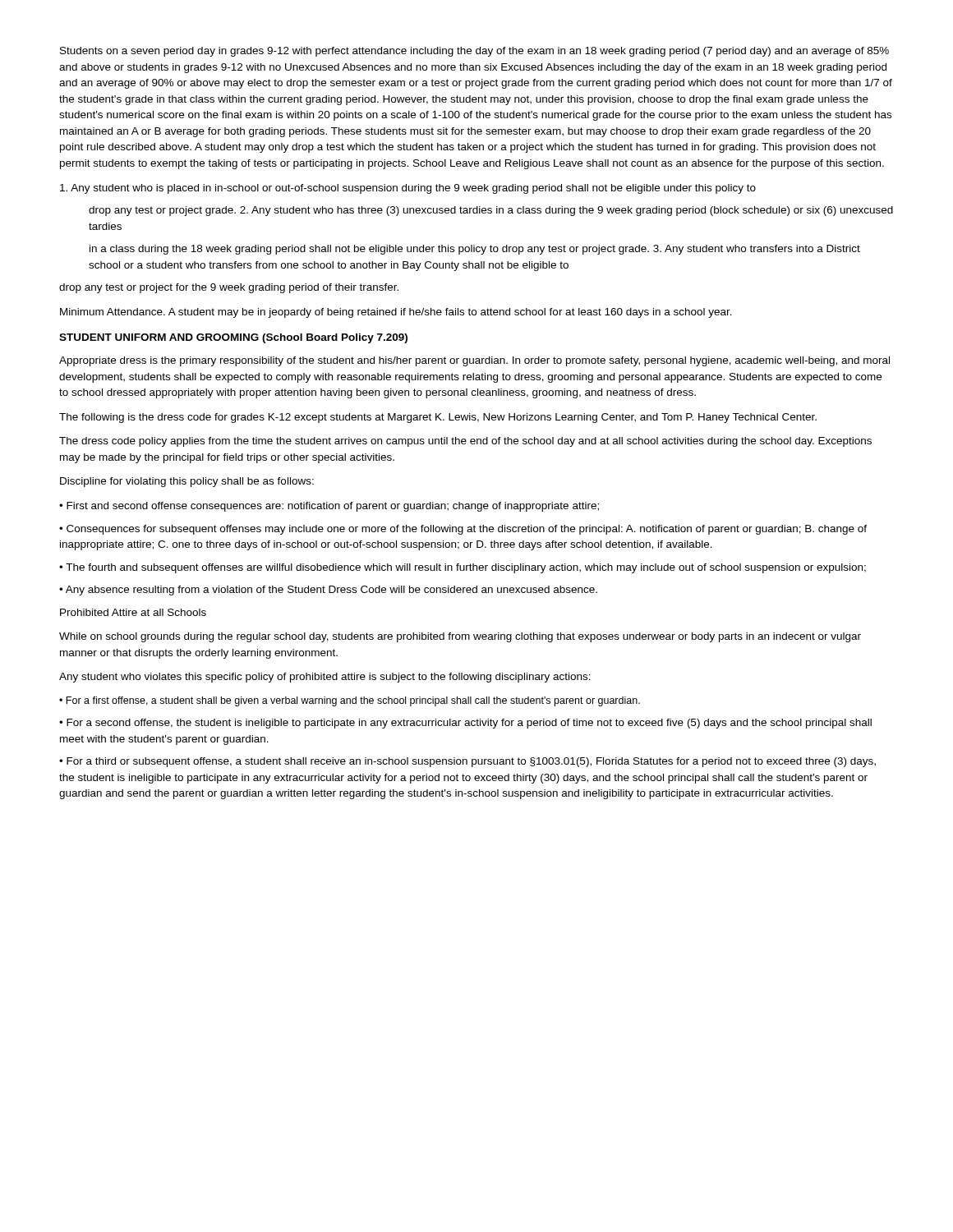
Task: Locate the block of text that opens with "• Consequences for subsequent offenses may"
Action: (x=463, y=536)
